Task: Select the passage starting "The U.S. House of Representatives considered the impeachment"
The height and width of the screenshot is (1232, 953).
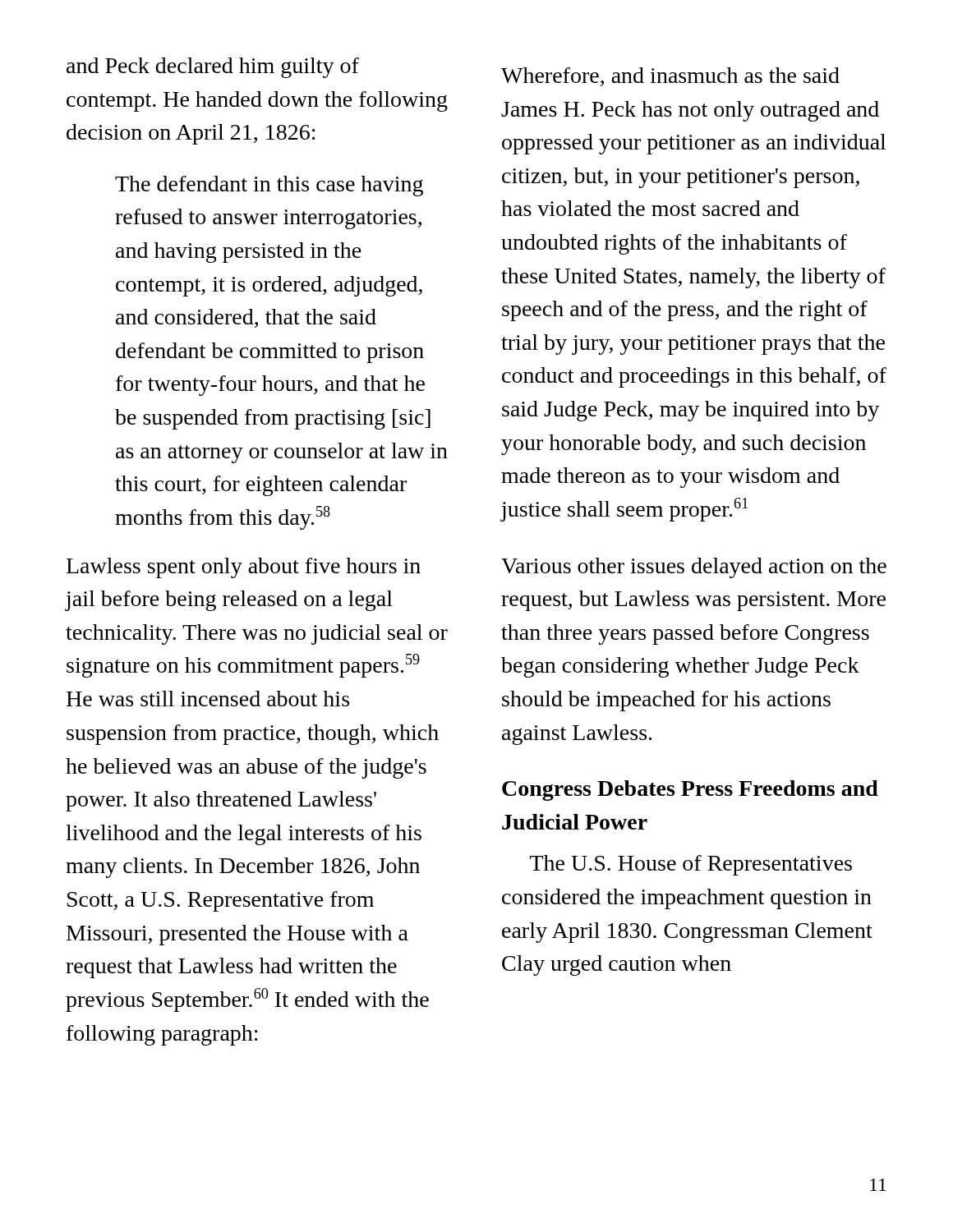Action: (x=687, y=913)
